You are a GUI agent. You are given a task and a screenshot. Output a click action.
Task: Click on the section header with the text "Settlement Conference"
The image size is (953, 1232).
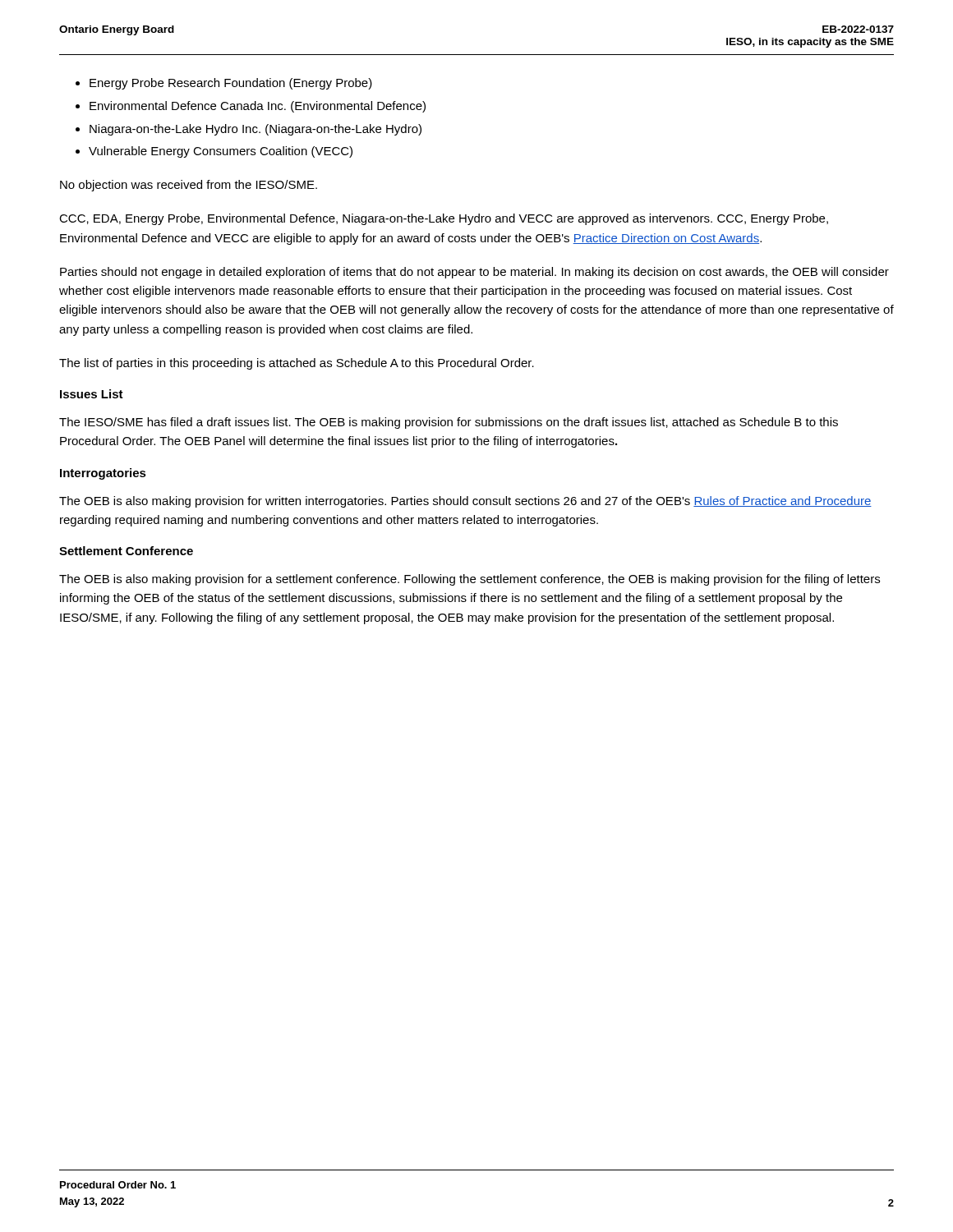126,551
